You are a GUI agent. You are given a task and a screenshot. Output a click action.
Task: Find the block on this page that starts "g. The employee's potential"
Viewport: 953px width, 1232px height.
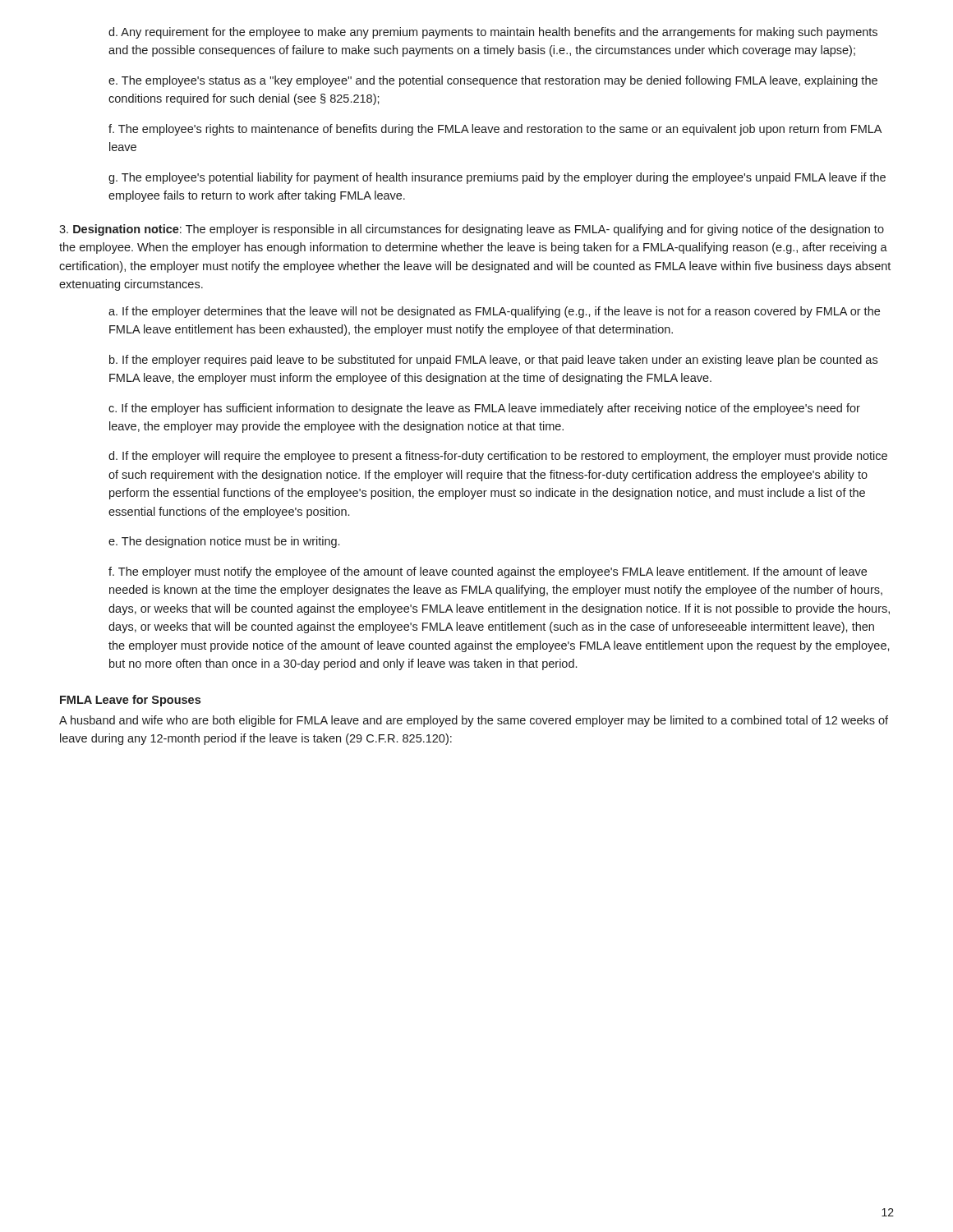point(497,186)
